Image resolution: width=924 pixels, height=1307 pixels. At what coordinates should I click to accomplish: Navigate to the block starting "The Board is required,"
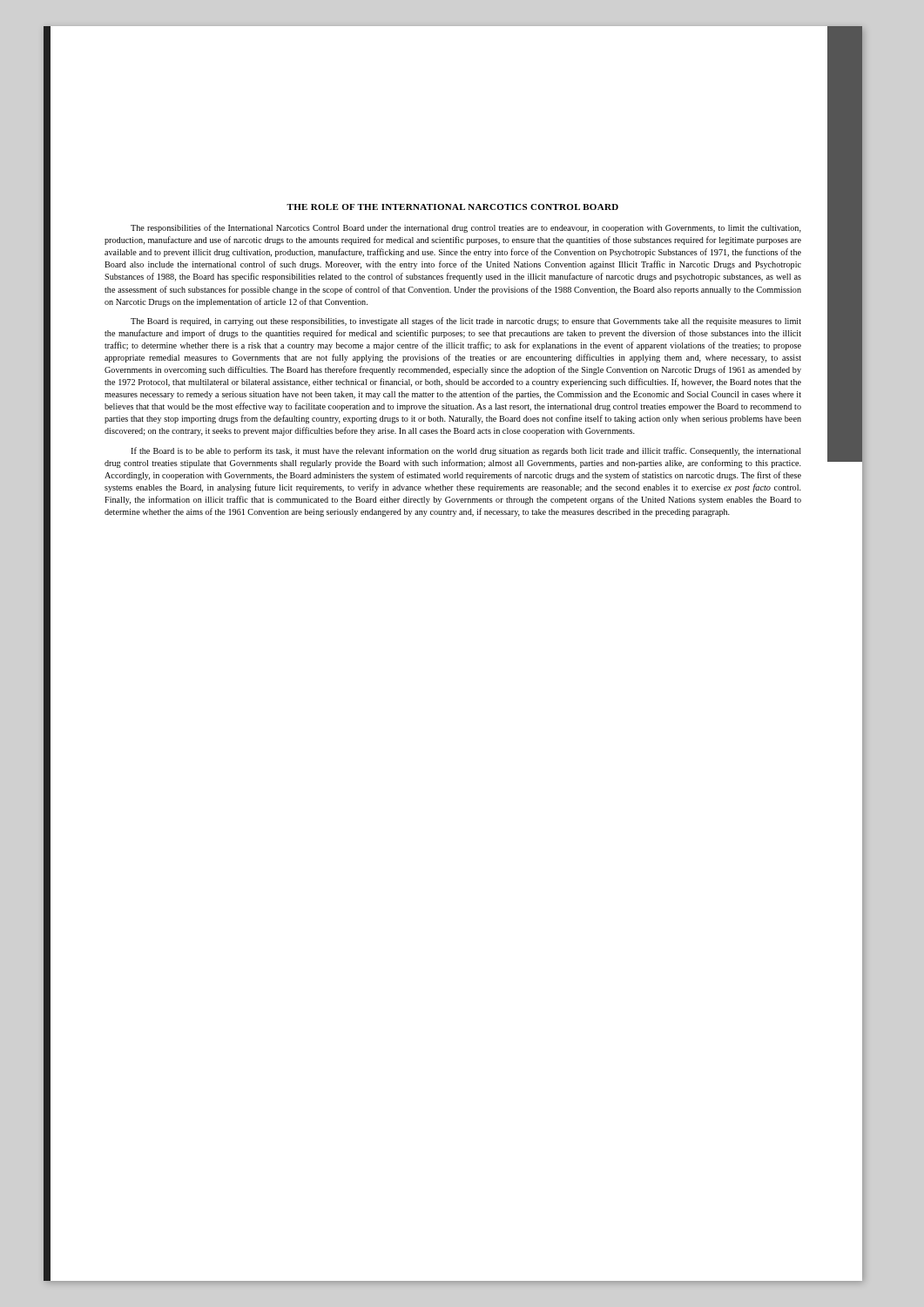click(453, 376)
